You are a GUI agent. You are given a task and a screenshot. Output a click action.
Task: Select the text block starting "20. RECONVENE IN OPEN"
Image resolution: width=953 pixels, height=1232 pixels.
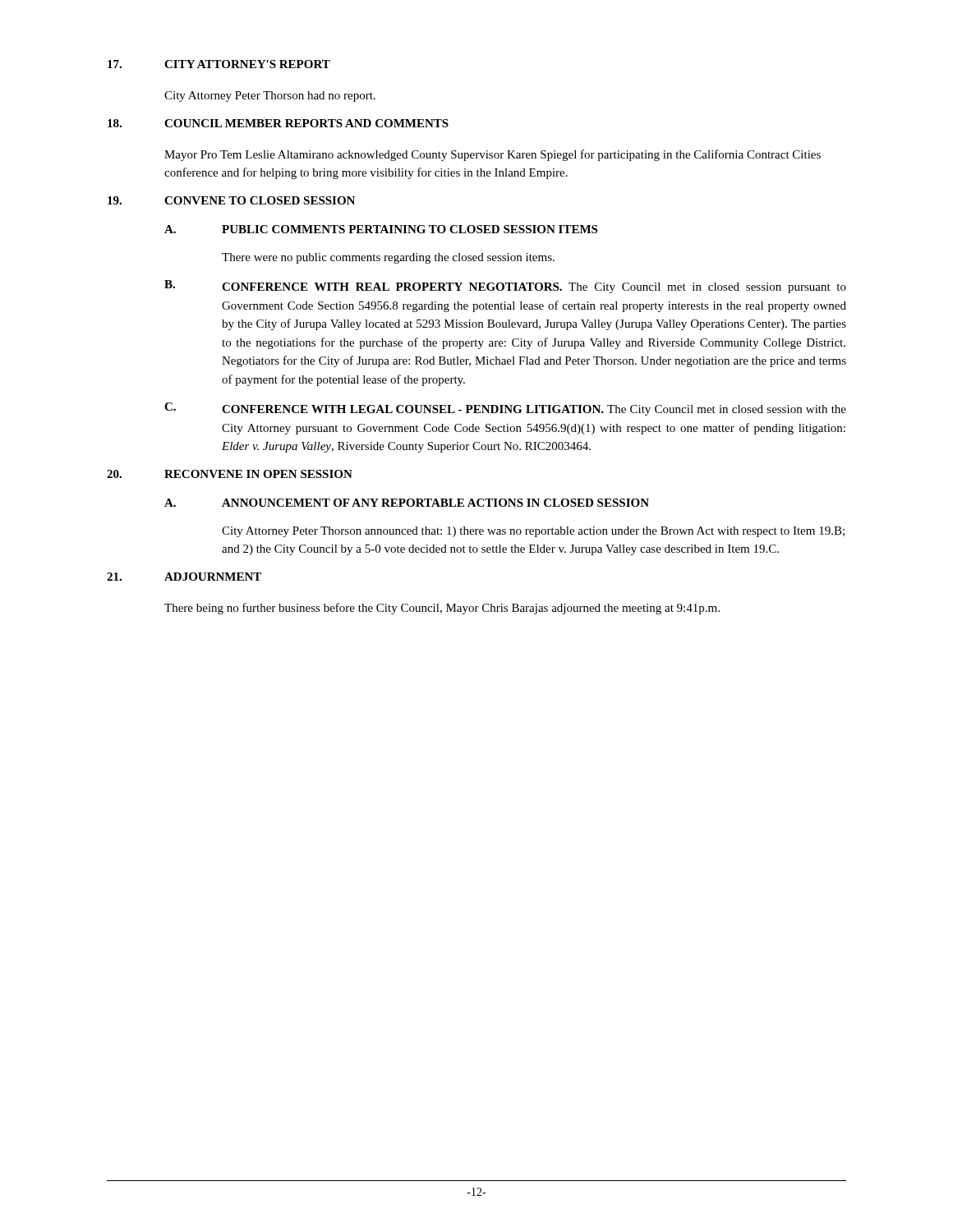click(230, 474)
